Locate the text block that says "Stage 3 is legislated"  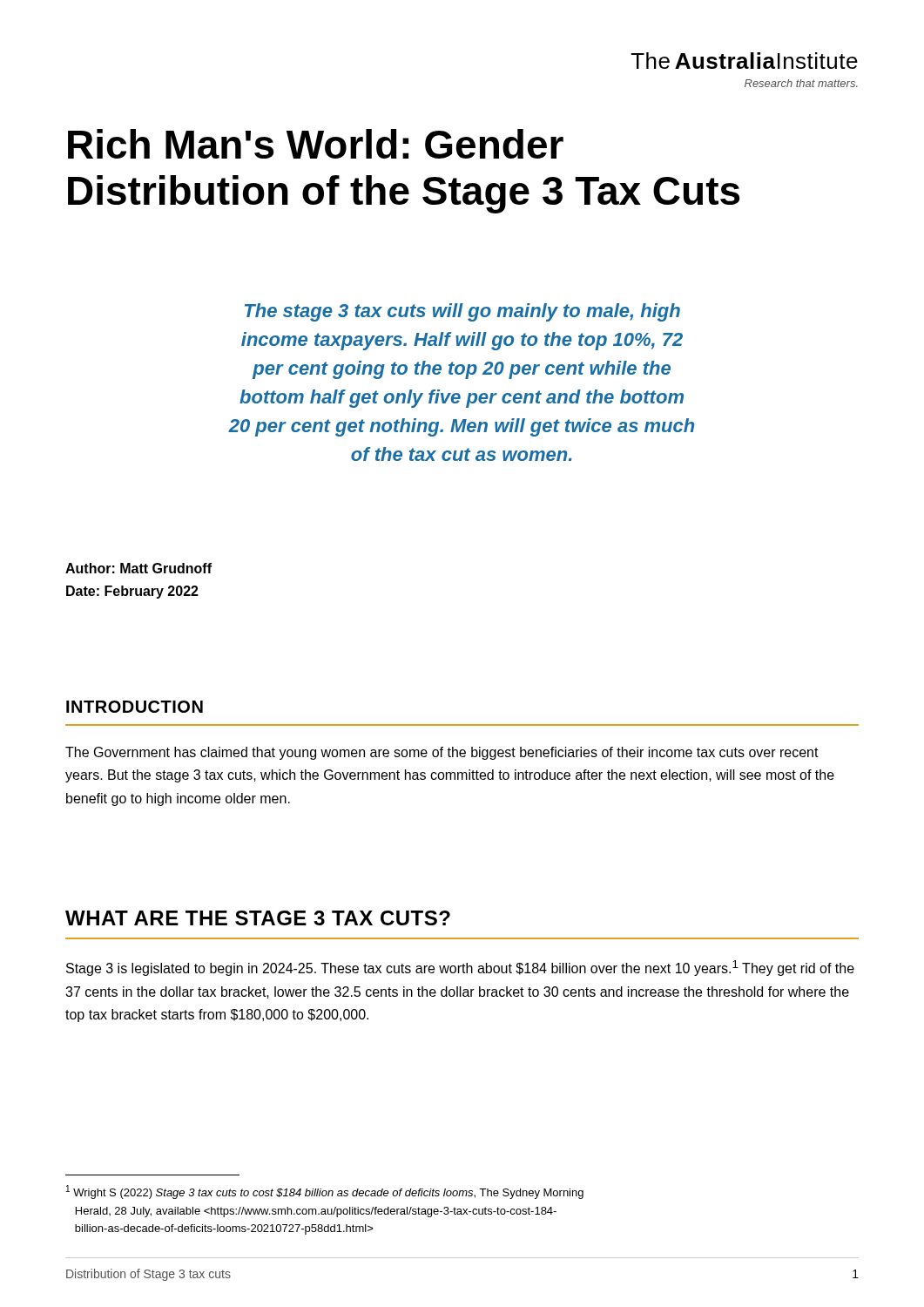click(460, 990)
